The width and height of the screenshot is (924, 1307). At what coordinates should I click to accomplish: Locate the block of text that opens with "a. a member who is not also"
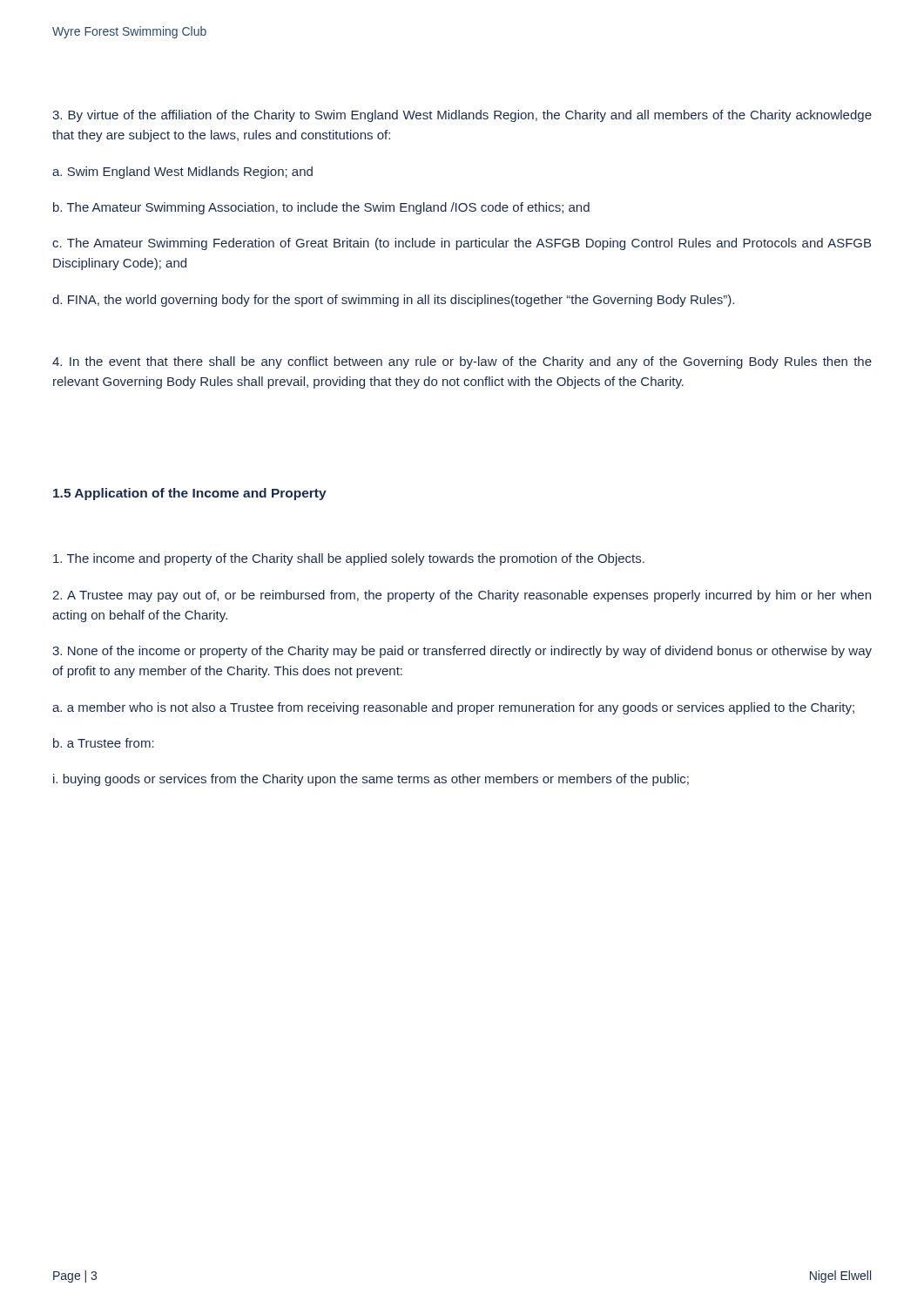click(x=454, y=707)
